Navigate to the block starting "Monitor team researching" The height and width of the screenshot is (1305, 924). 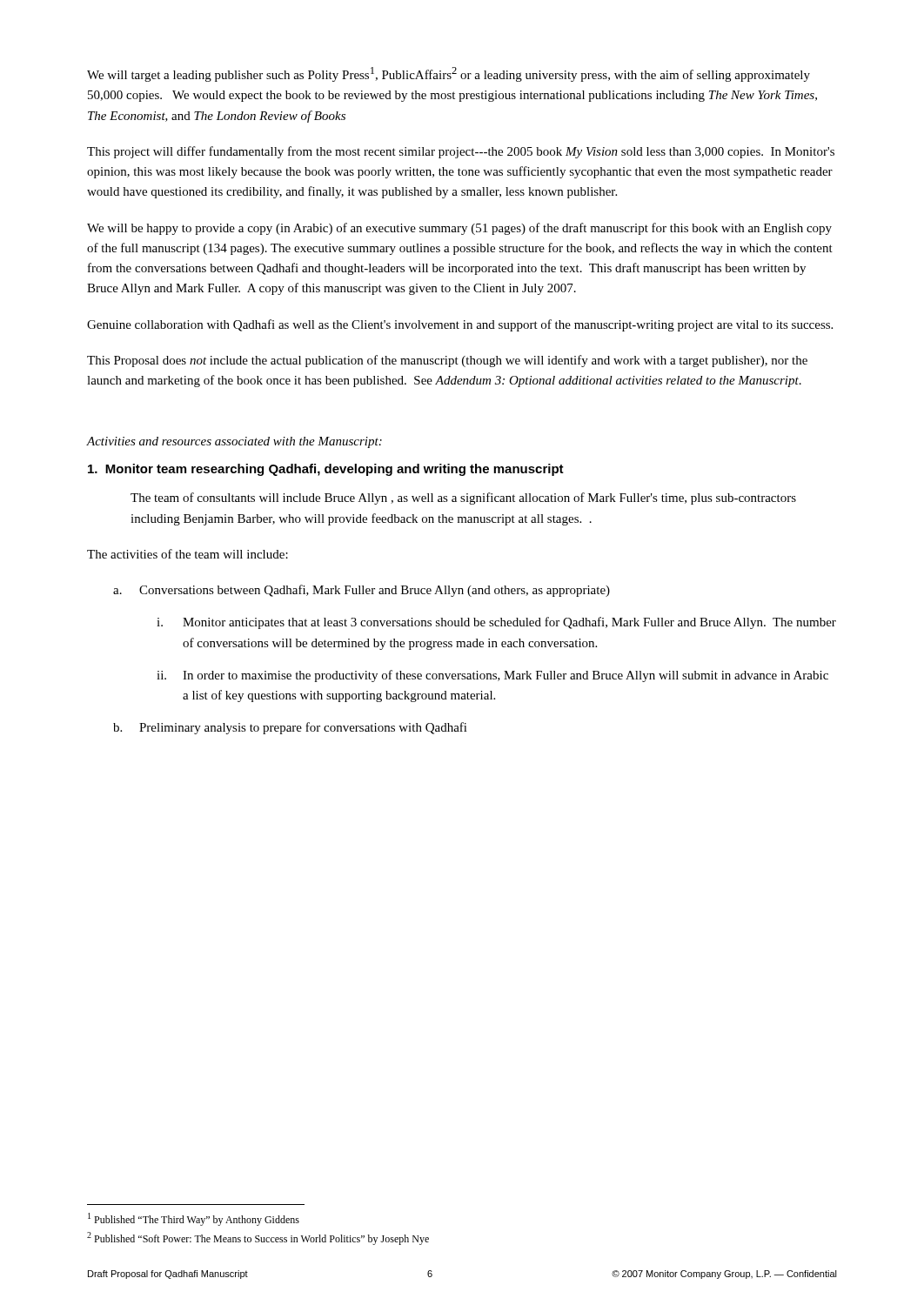325,469
